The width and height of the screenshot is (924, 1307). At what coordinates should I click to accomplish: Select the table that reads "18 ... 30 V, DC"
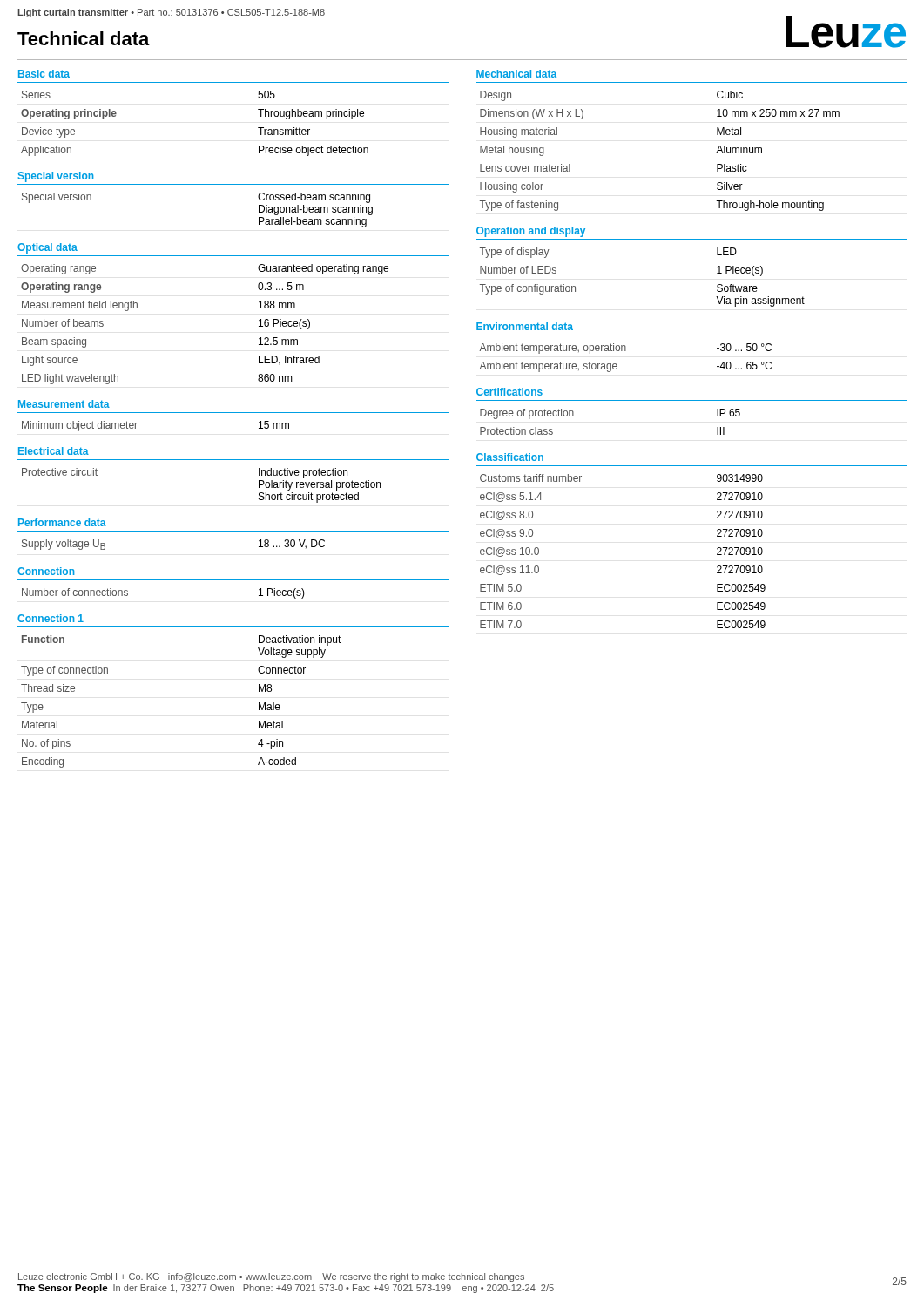tap(233, 545)
